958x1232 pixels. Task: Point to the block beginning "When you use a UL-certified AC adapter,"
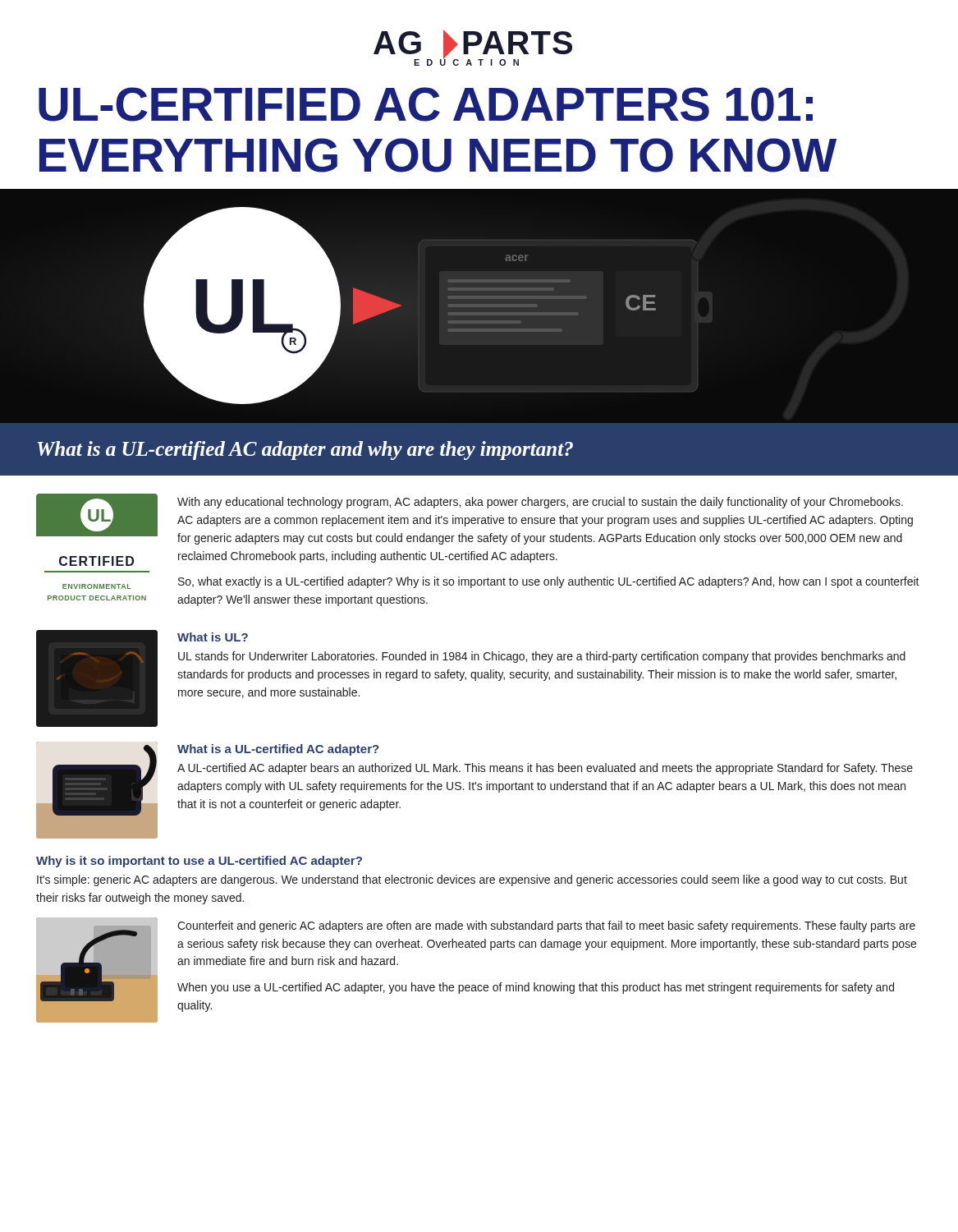536,996
